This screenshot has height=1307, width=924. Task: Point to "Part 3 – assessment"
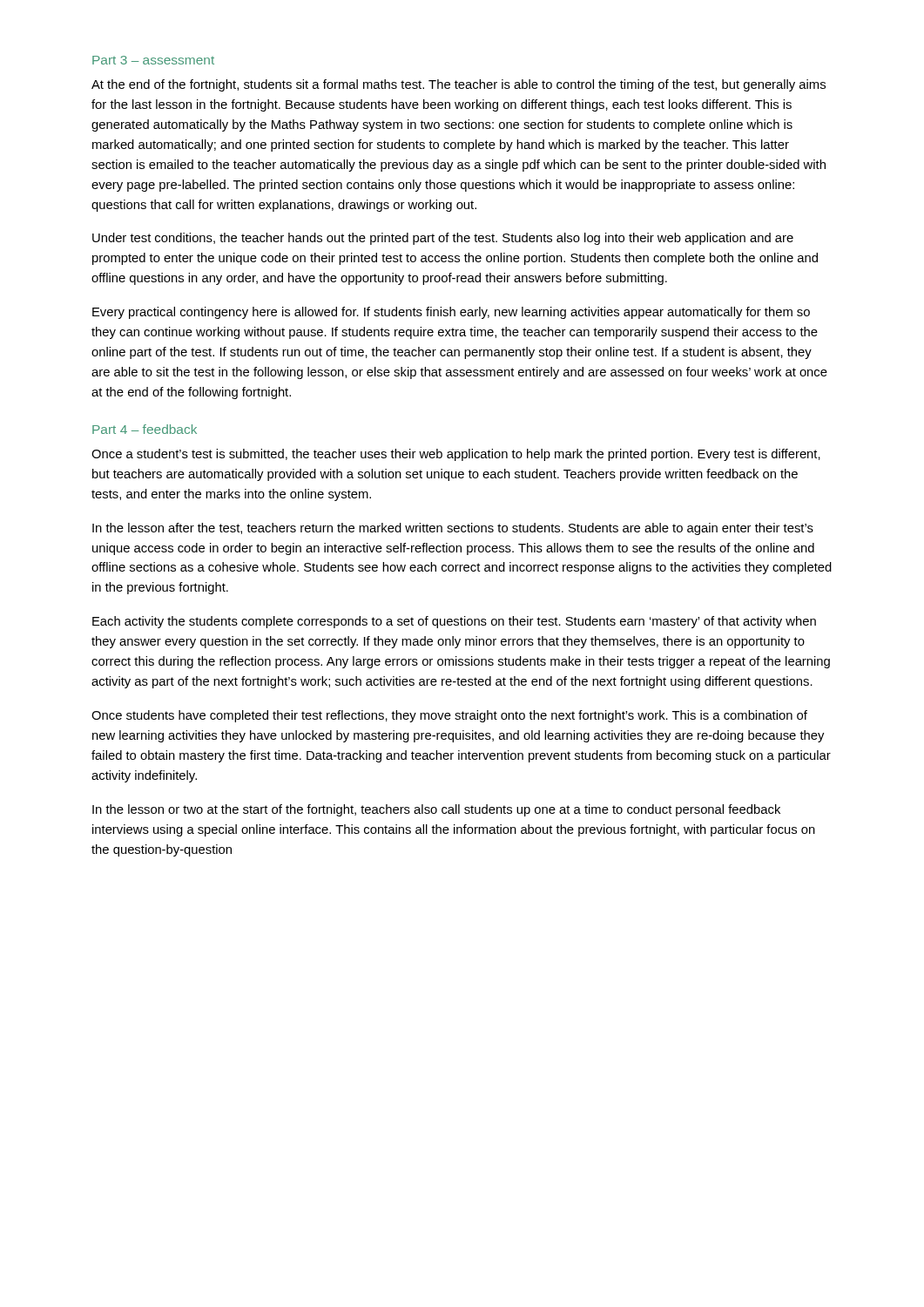153,60
